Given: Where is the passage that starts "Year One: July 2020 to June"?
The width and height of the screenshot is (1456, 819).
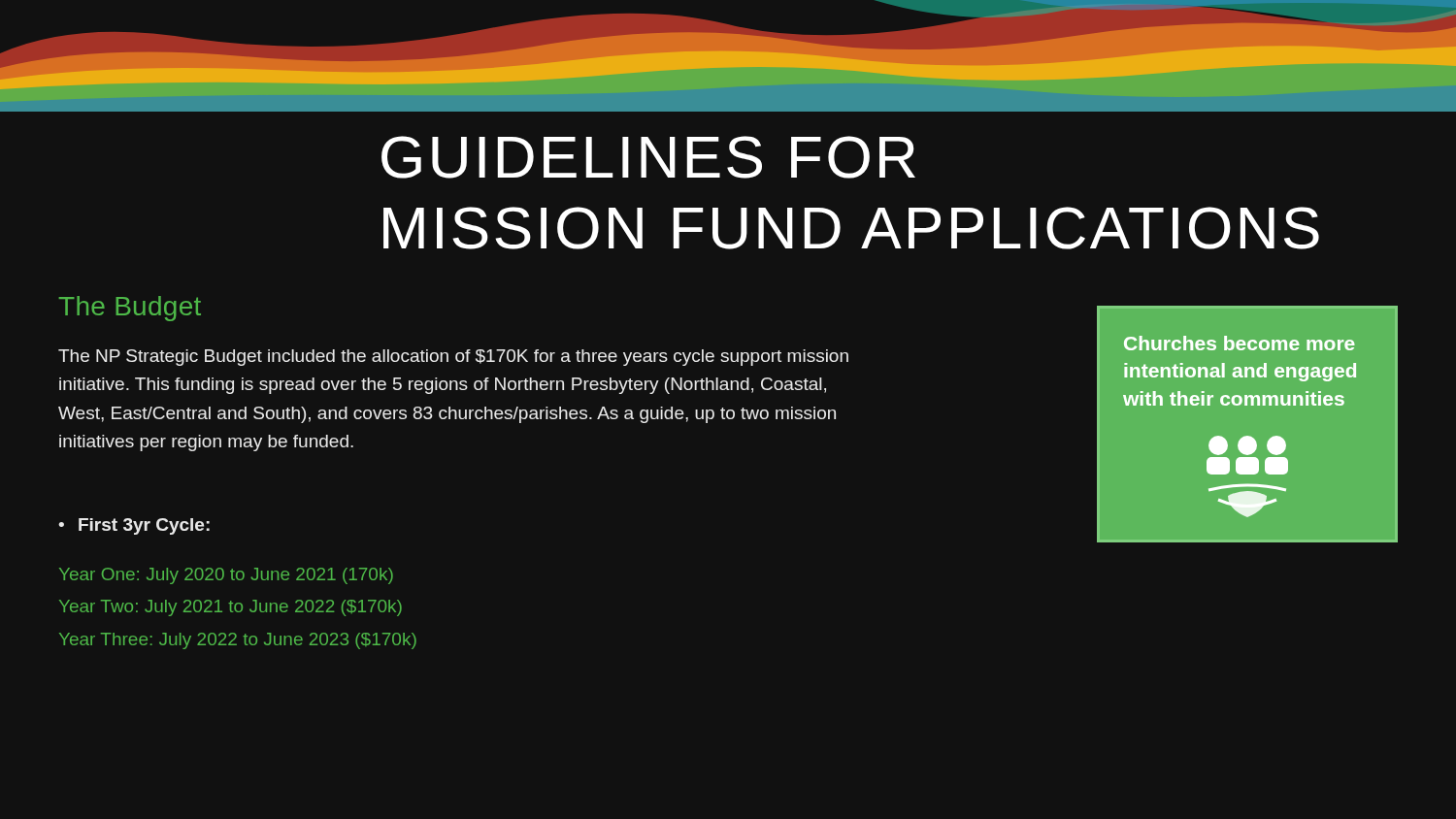Looking at the screenshot, I should pyautogui.click(x=238, y=606).
